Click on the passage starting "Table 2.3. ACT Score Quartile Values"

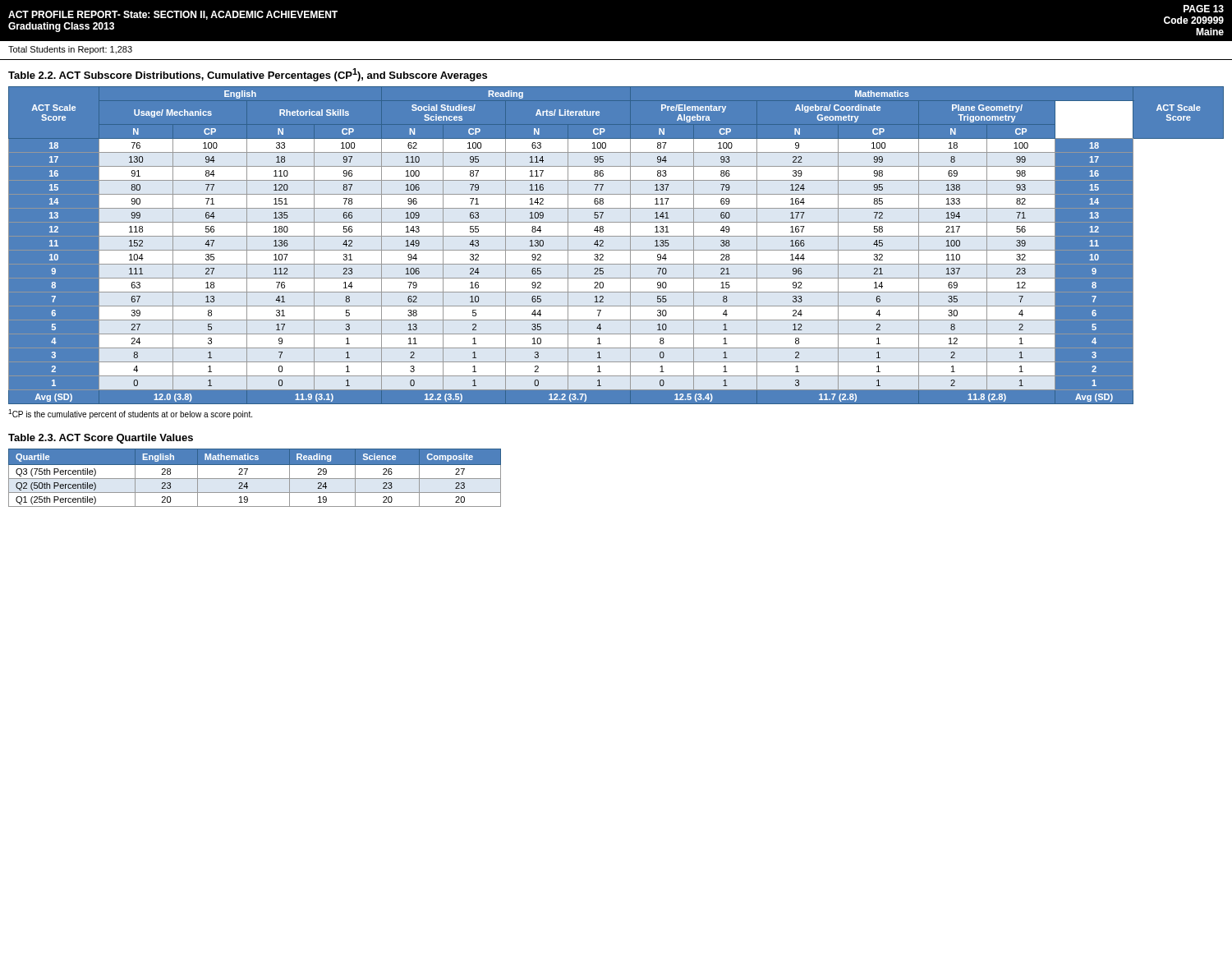[101, 437]
